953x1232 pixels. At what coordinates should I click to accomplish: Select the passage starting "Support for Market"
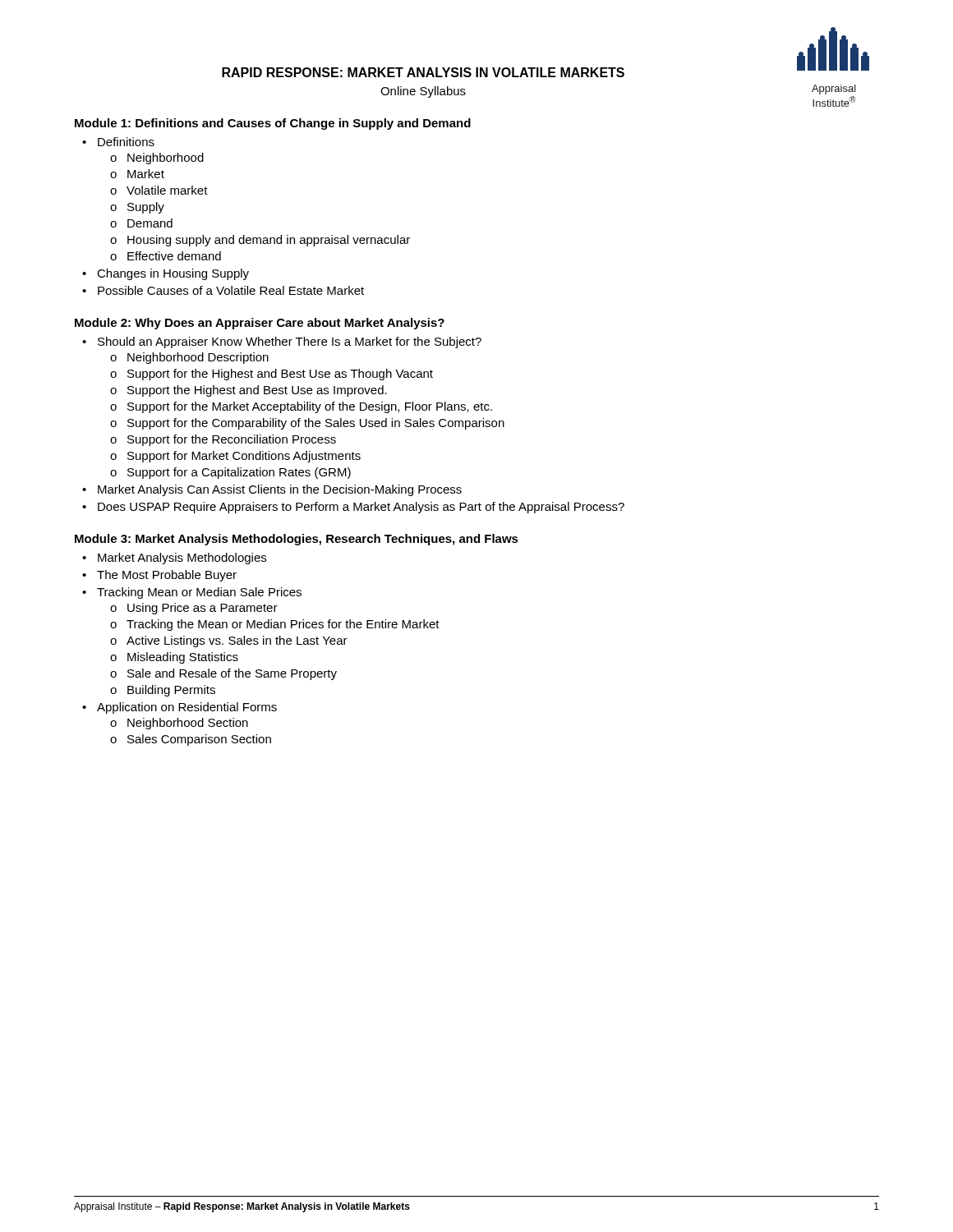244,455
